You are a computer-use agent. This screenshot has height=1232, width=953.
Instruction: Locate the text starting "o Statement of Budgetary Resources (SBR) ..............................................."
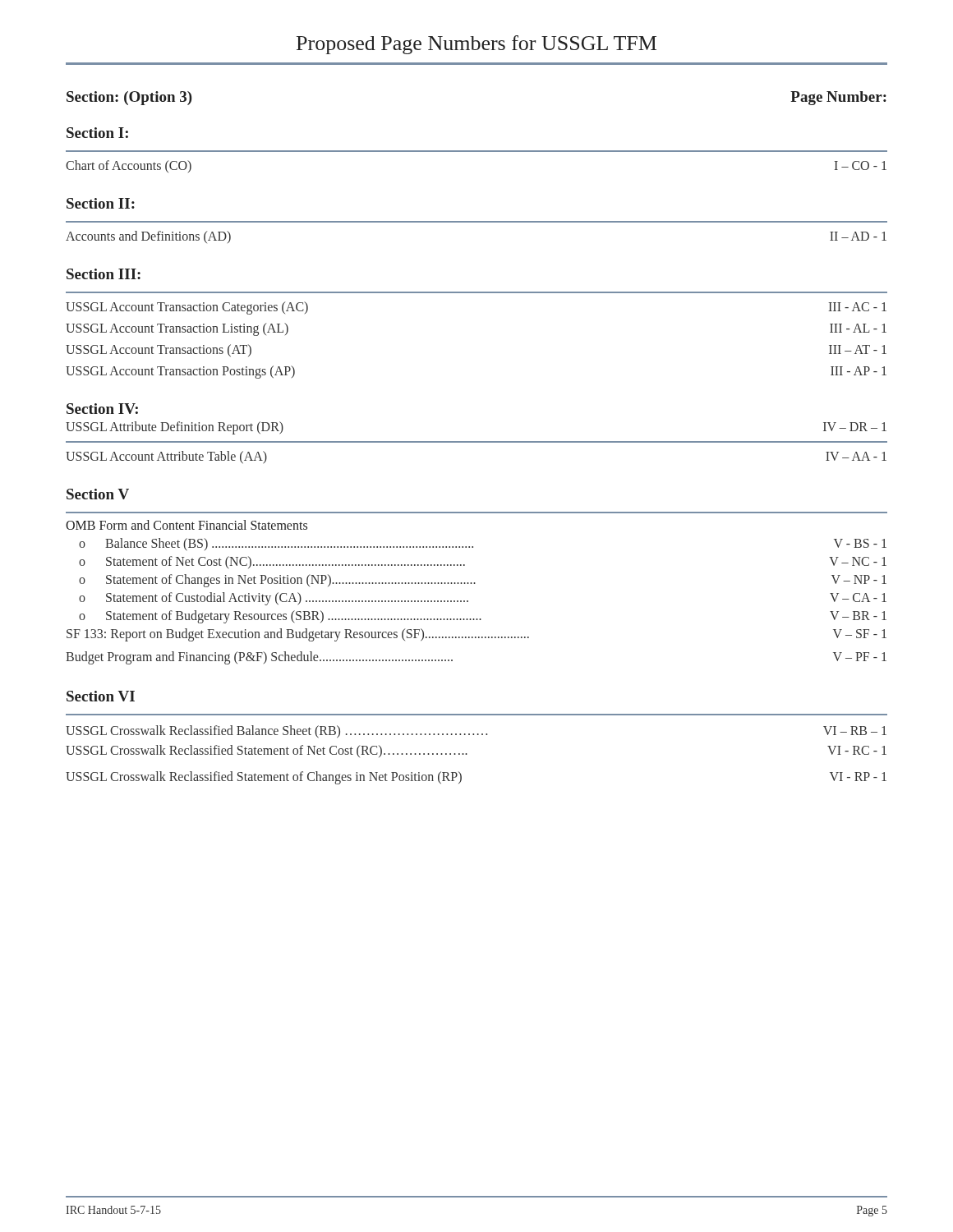(476, 616)
